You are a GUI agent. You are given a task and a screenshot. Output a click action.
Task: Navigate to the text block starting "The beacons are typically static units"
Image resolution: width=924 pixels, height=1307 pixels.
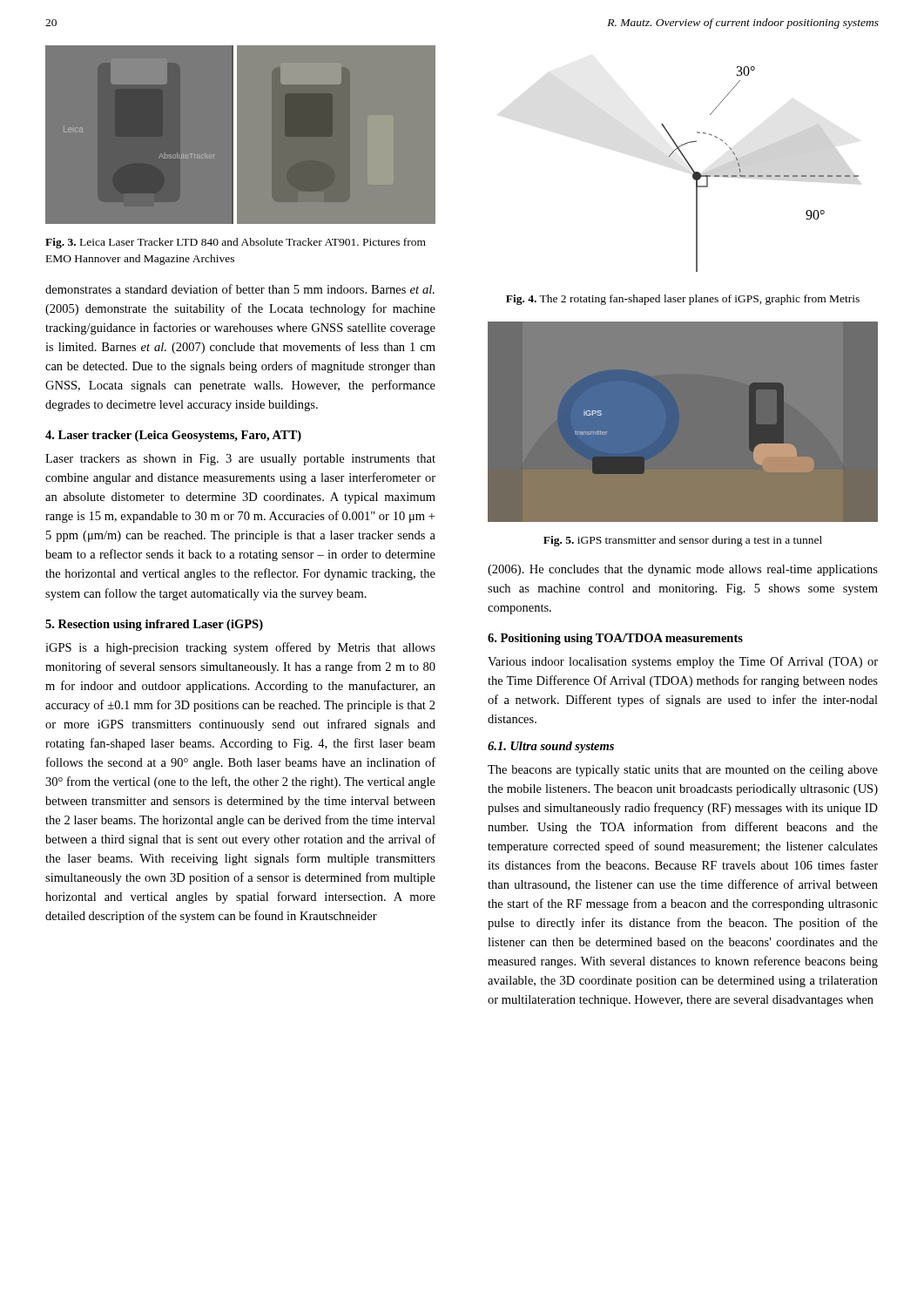pyautogui.click(x=683, y=884)
